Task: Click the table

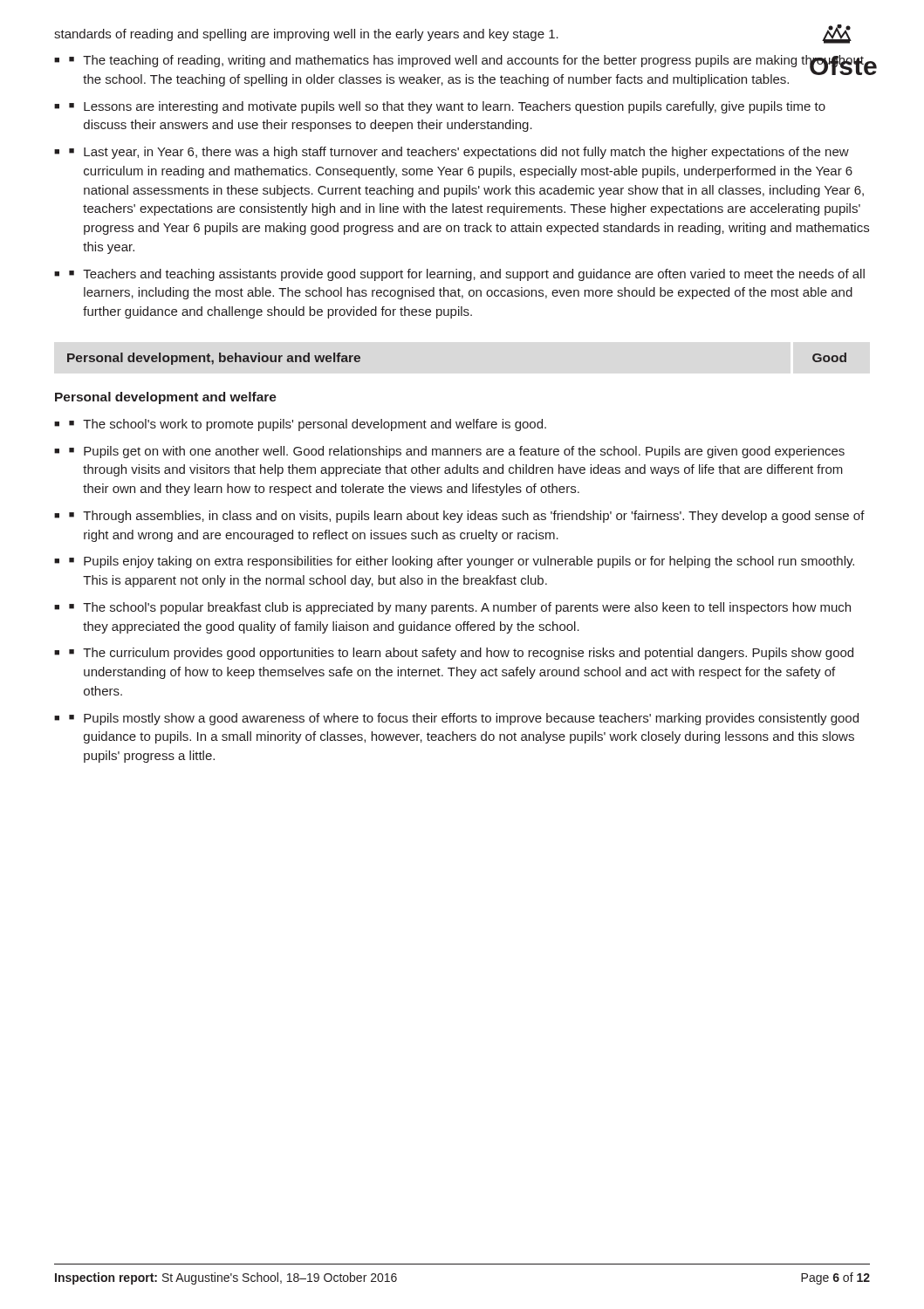Action: click(x=462, y=358)
